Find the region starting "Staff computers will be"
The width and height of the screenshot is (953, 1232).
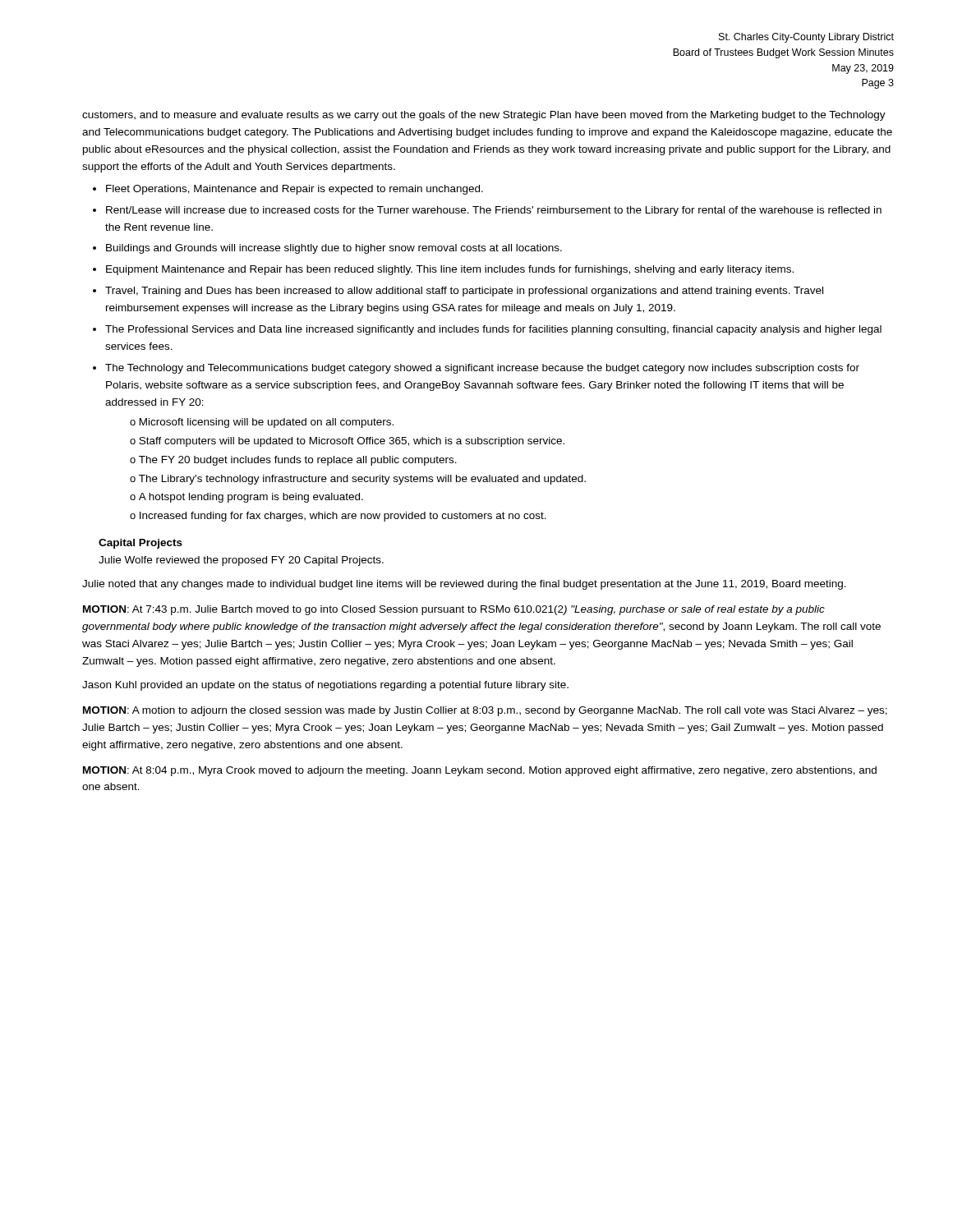click(x=352, y=440)
